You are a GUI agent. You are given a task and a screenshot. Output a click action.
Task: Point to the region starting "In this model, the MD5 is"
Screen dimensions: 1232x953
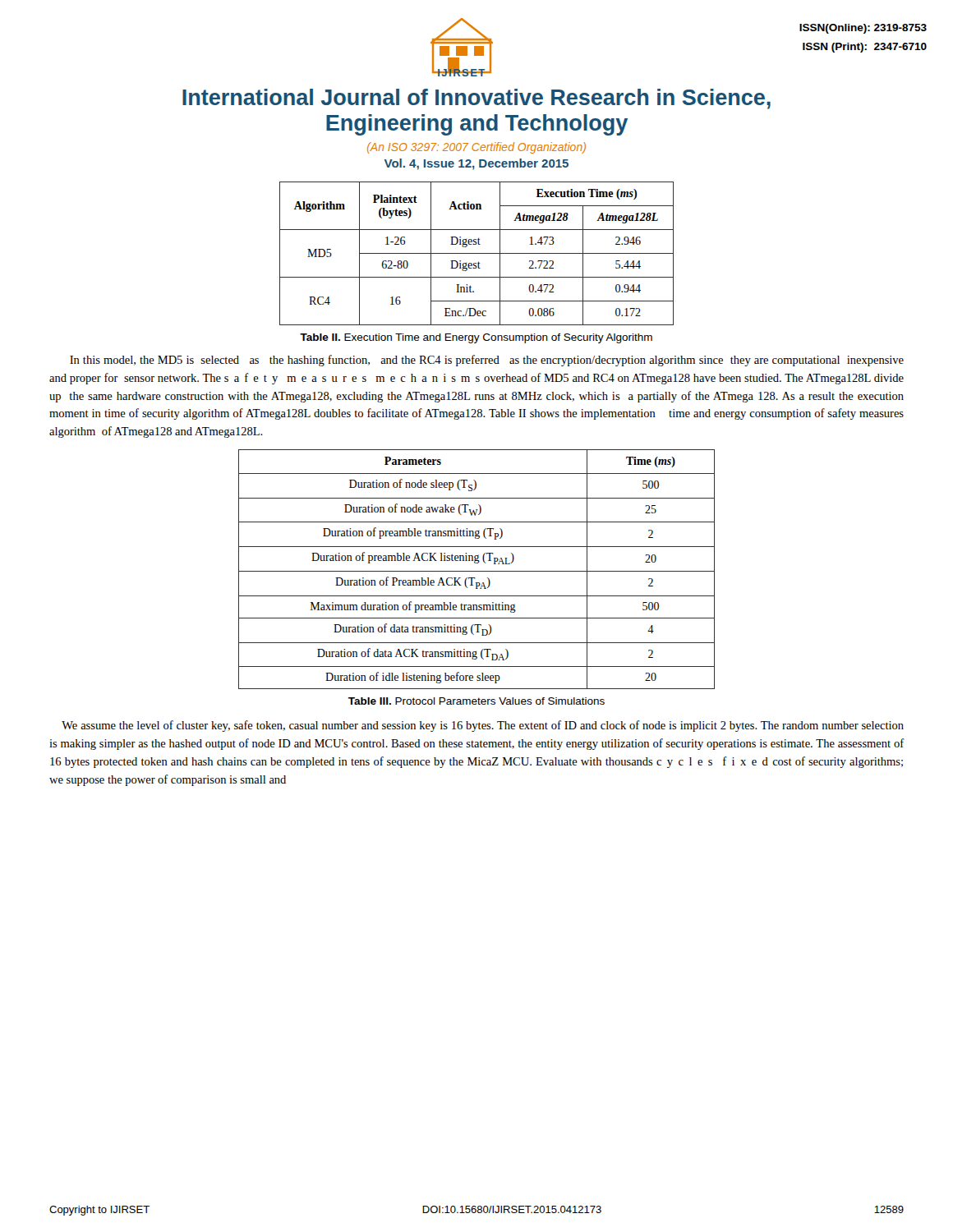(476, 395)
